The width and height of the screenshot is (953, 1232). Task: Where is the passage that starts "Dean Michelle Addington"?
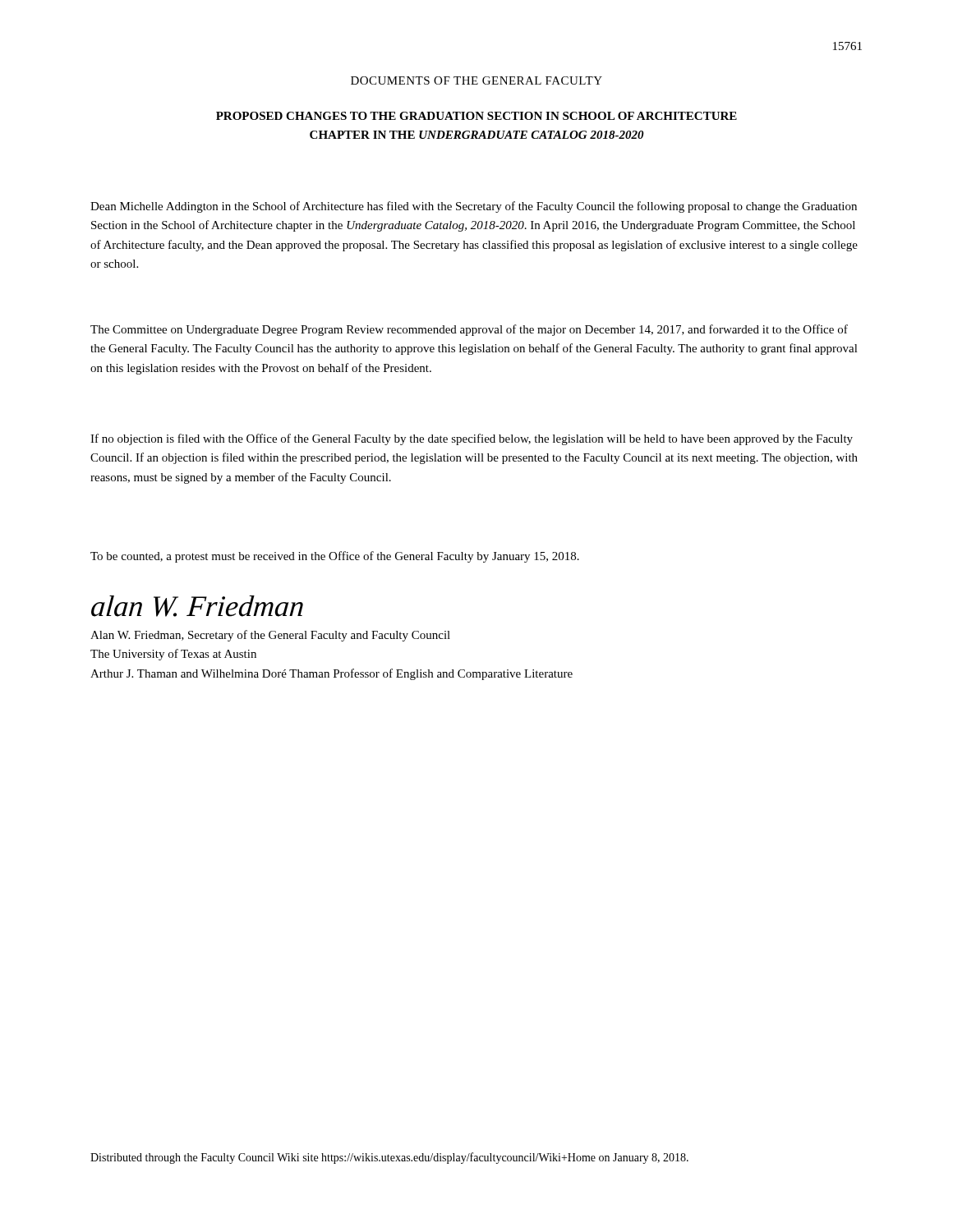(474, 235)
